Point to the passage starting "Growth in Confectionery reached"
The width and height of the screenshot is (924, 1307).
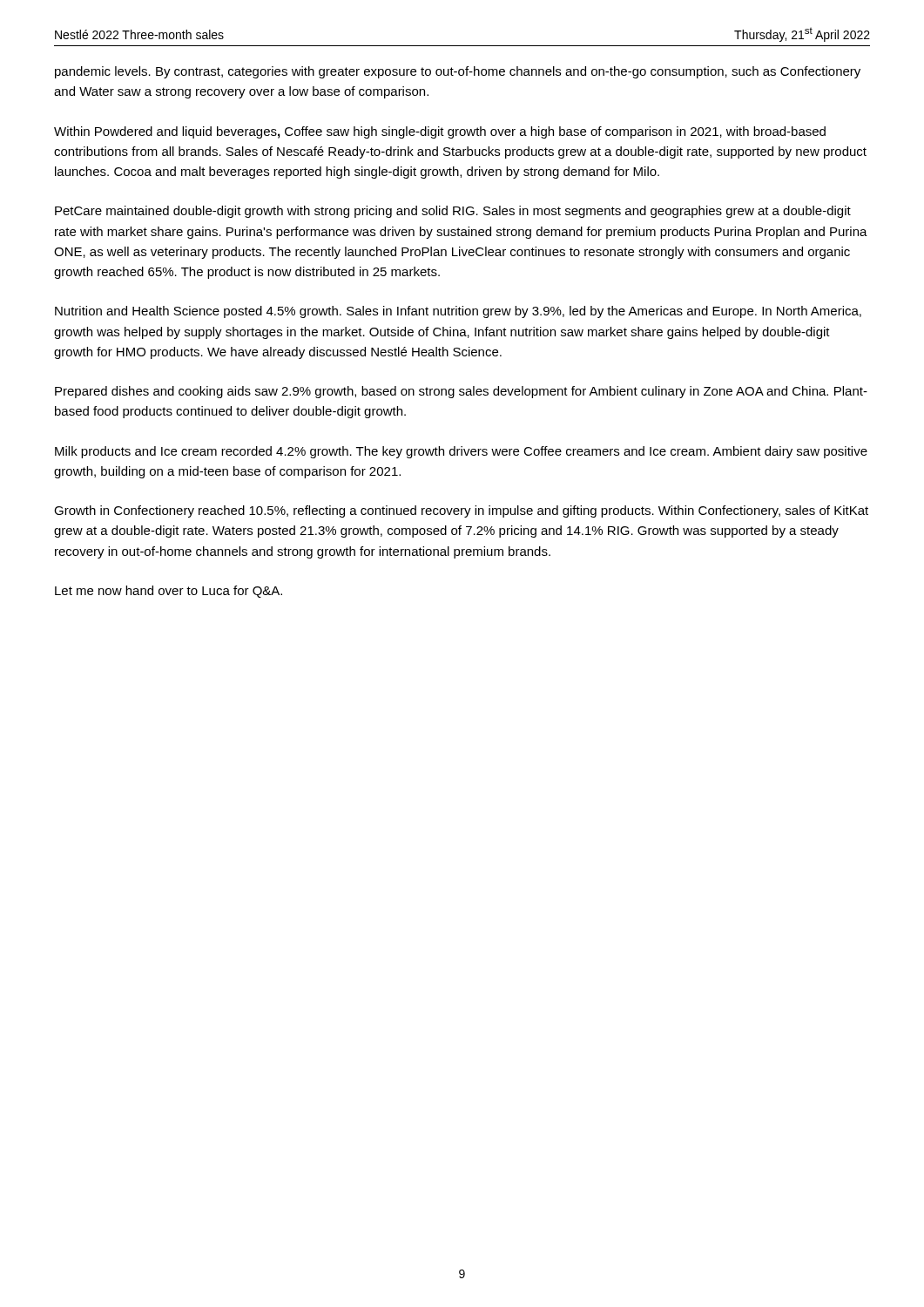461,530
